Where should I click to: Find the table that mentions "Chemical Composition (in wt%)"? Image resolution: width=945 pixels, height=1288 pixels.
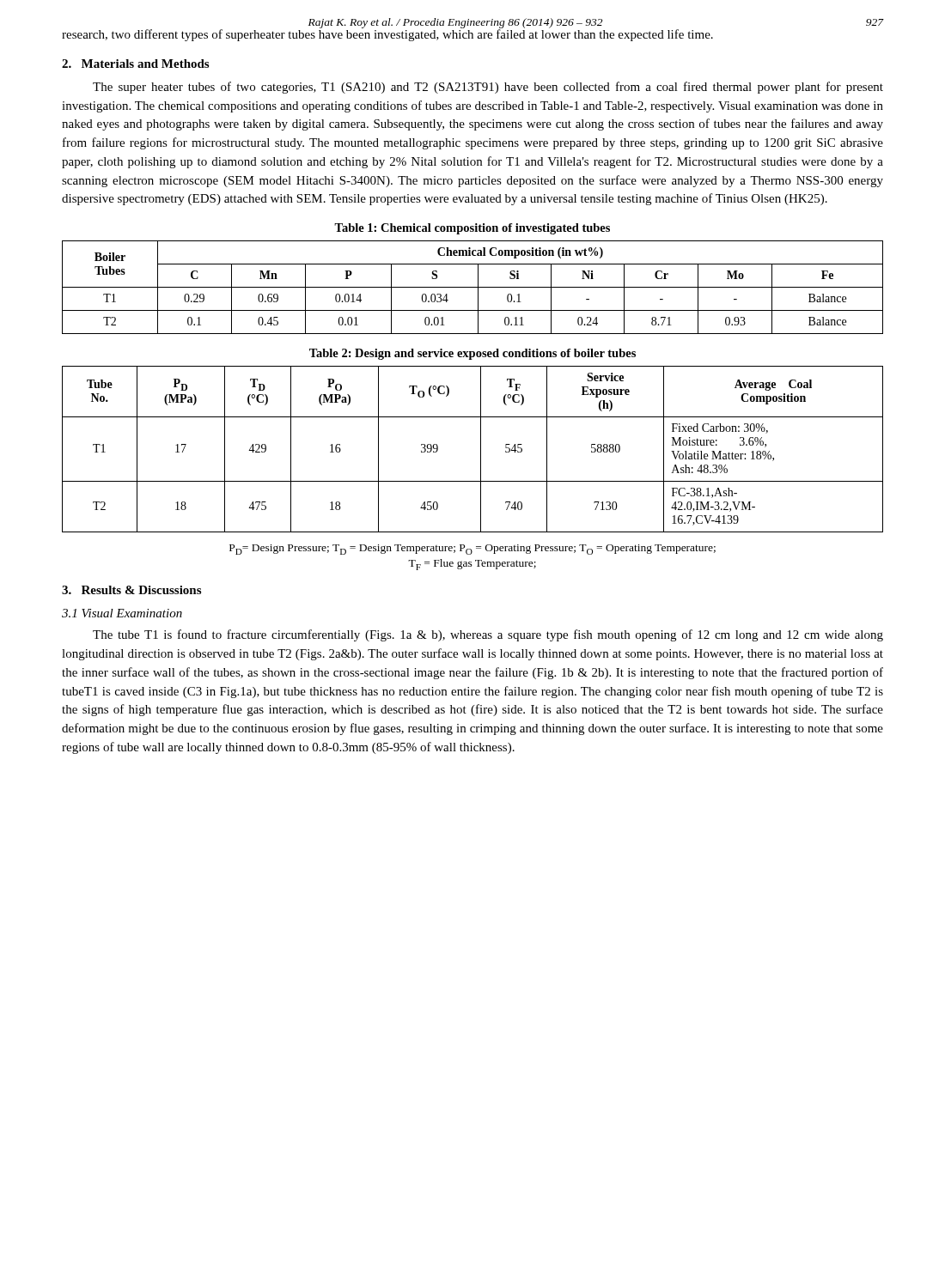pyautogui.click(x=472, y=287)
